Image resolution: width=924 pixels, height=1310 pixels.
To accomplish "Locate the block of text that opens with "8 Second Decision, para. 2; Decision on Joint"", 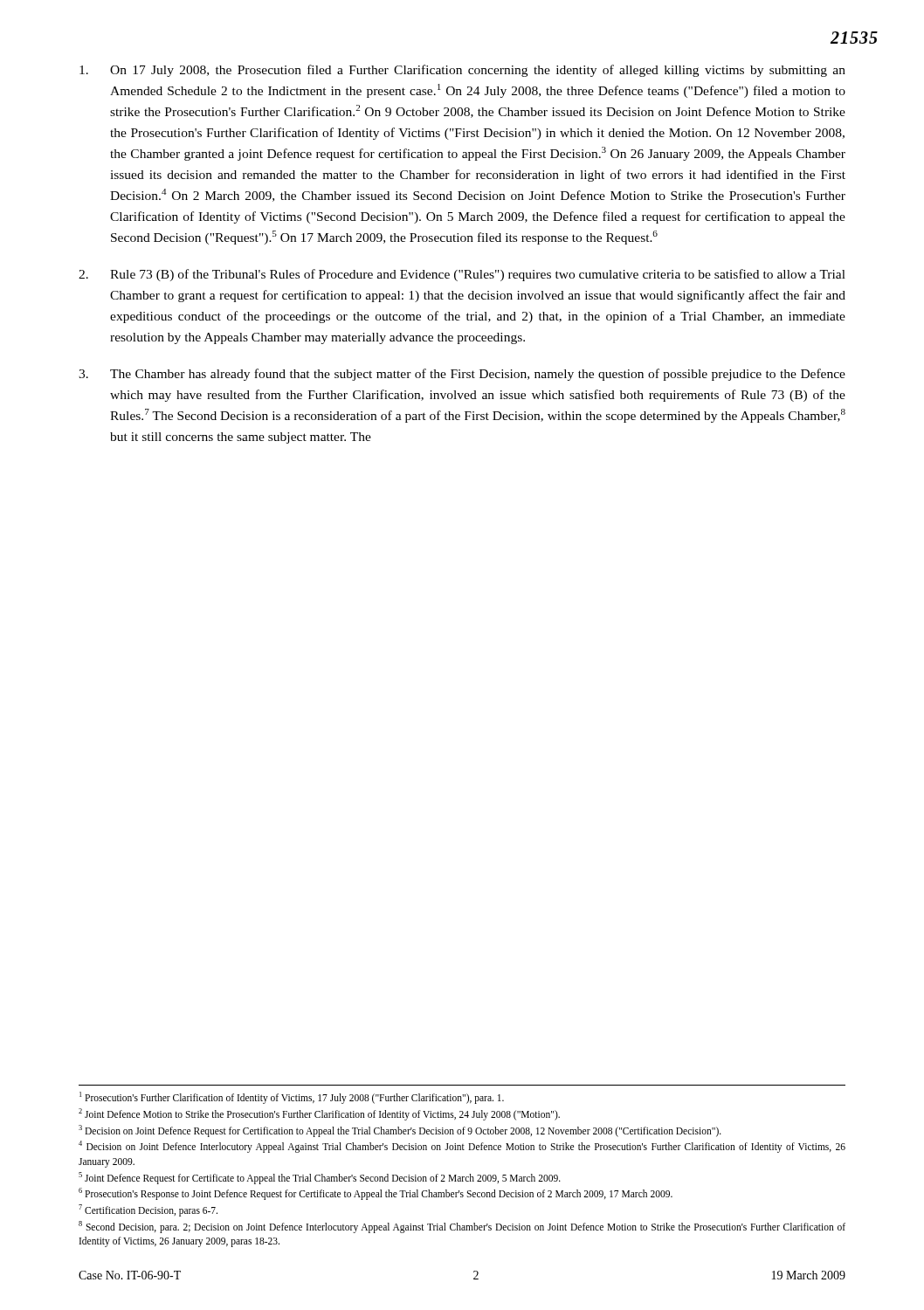I will pos(462,1233).
